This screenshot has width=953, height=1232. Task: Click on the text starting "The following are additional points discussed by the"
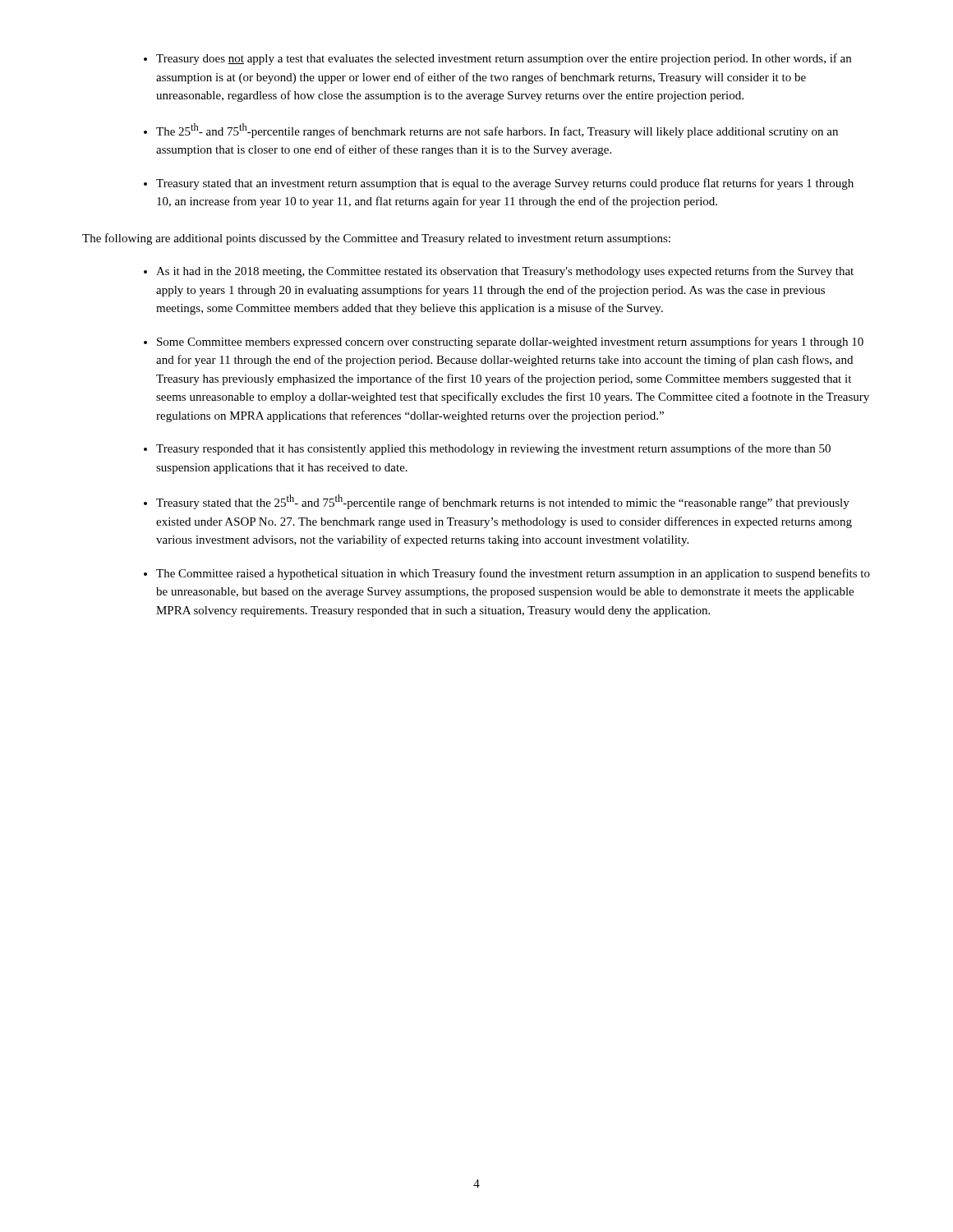point(377,238)
